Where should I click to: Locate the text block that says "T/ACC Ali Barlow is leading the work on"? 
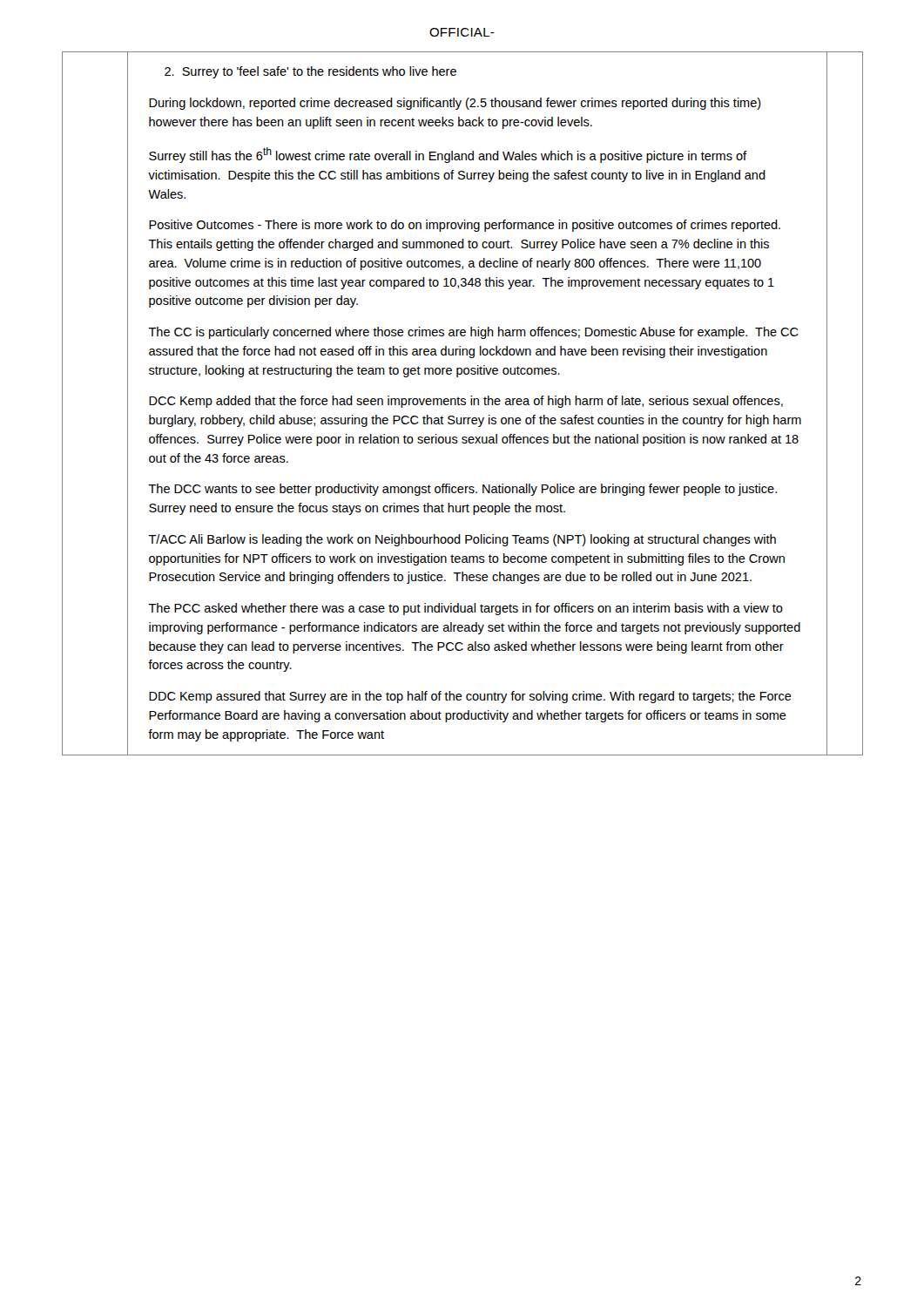coord(467,558)
